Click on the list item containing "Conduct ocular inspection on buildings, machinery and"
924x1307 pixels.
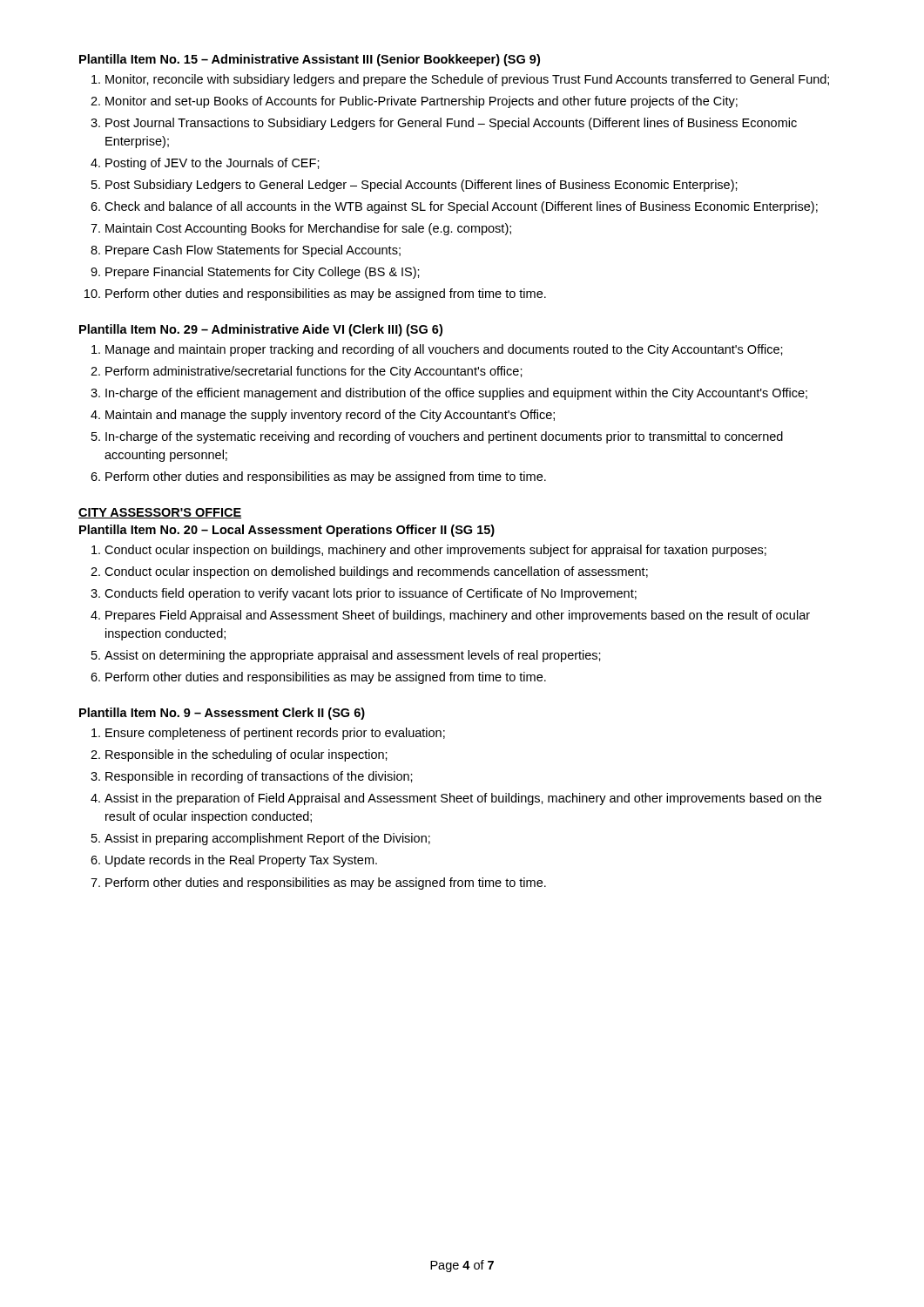pos(475,551)
